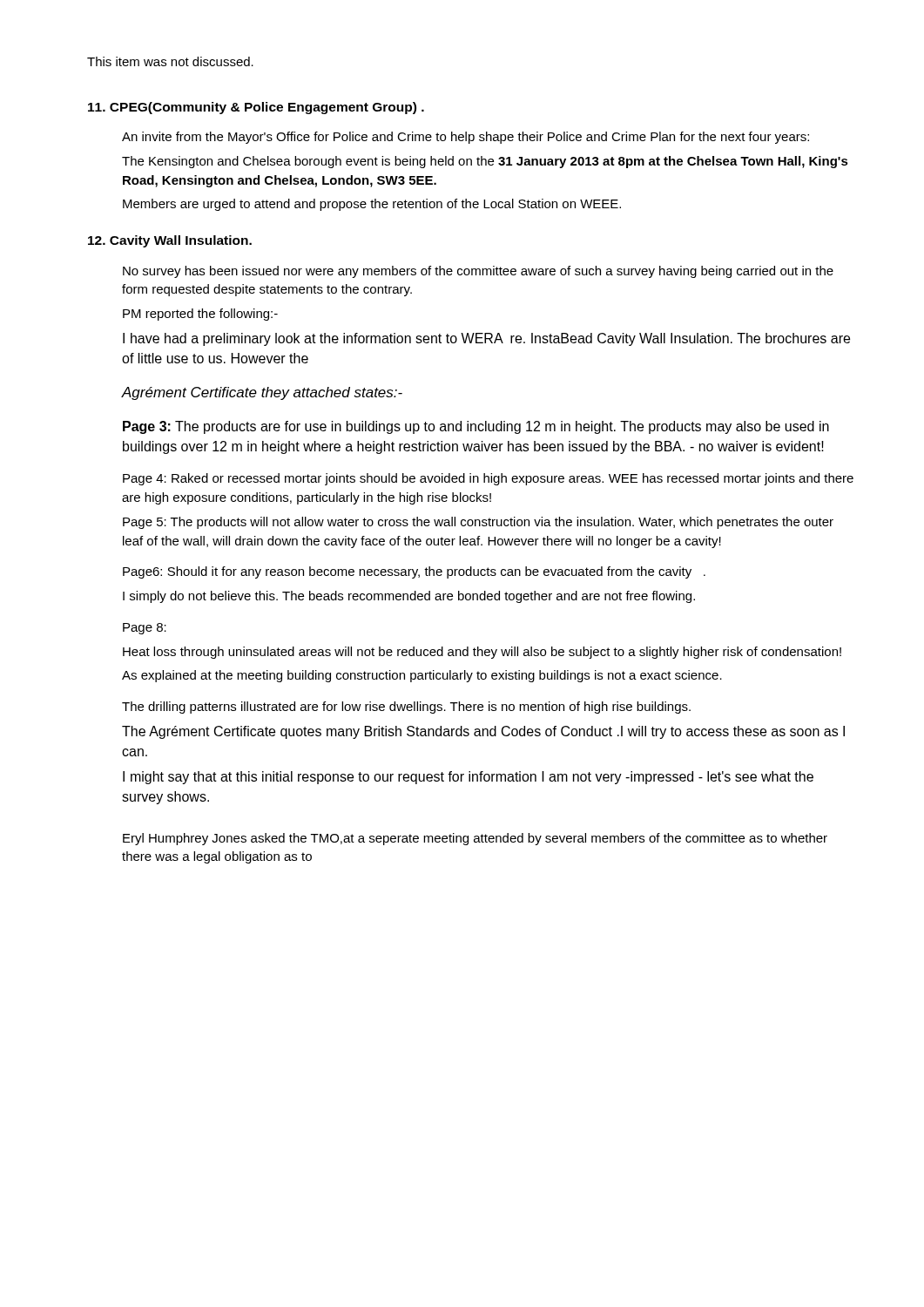Locate the block of text that opens with "Page6: Should it for any"
Screen dimensions: 1307x924
[488, 584]
